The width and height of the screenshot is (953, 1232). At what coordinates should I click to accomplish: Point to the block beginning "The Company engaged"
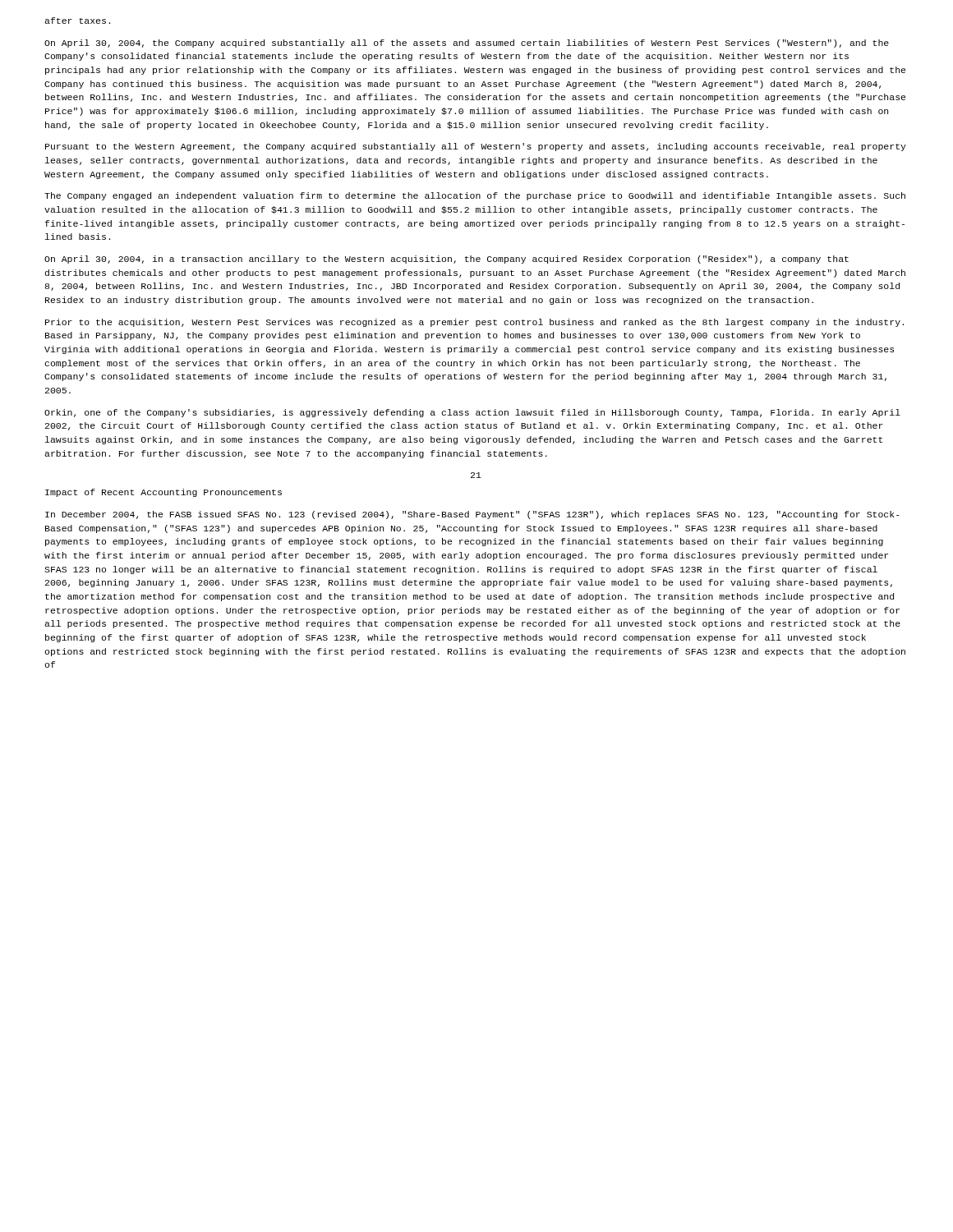point(475,217)
